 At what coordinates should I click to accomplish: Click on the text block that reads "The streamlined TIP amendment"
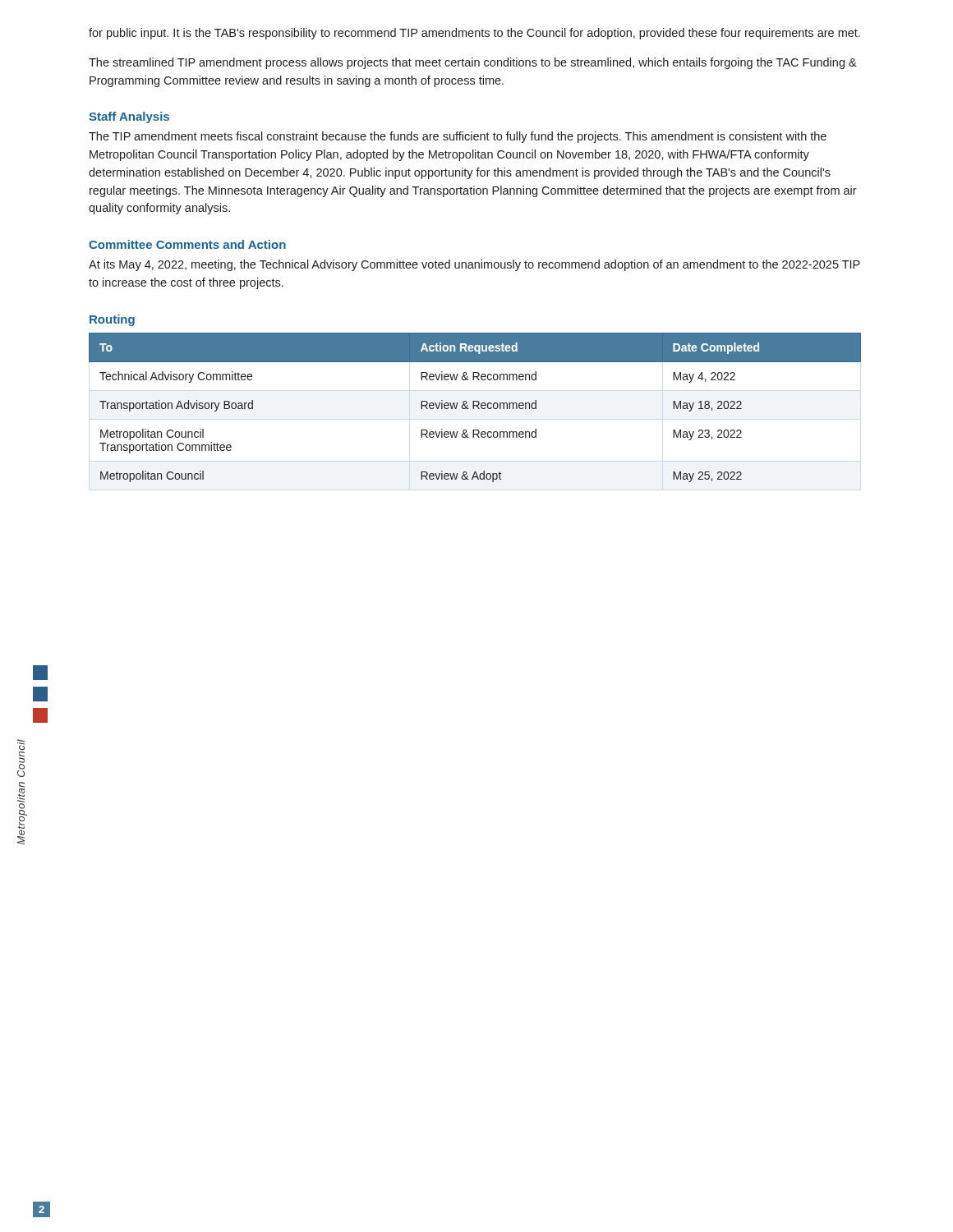[473, 71]
